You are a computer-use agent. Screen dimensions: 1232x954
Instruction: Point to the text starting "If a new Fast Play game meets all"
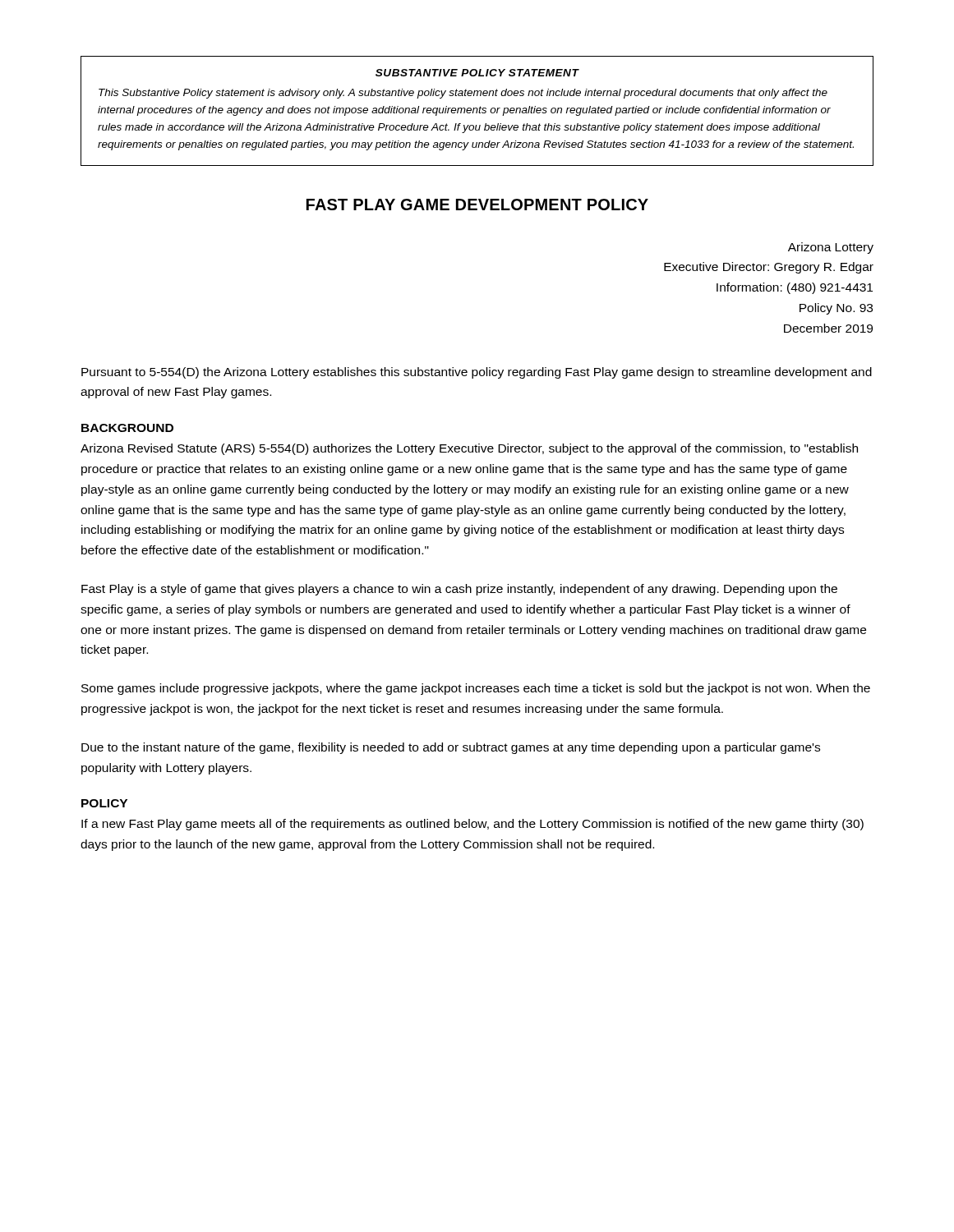point(472,834)
